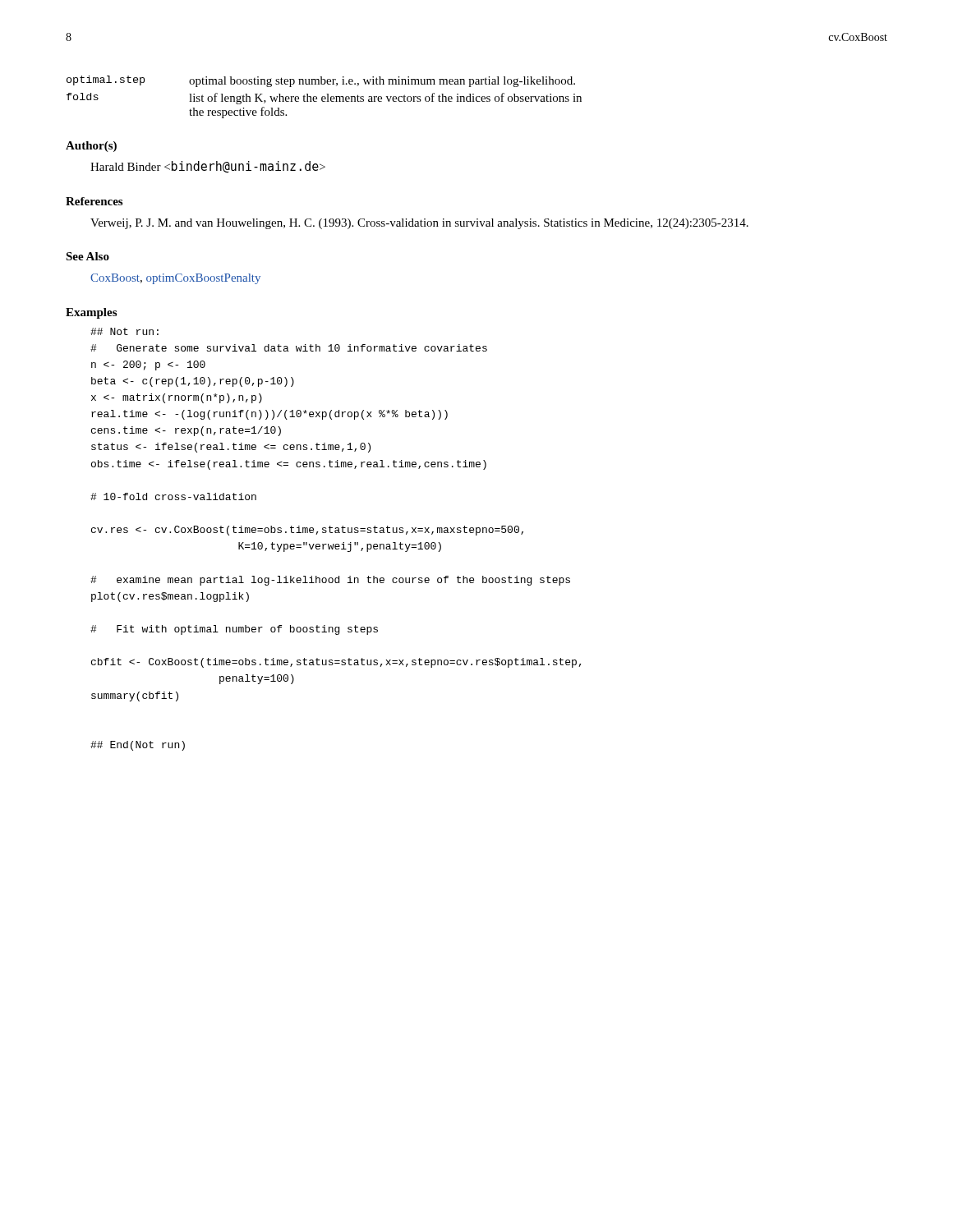The height and width of the screenshot is (1232, 953).
Task: Click on the element starting "See Also"
Action: [87, 256]
